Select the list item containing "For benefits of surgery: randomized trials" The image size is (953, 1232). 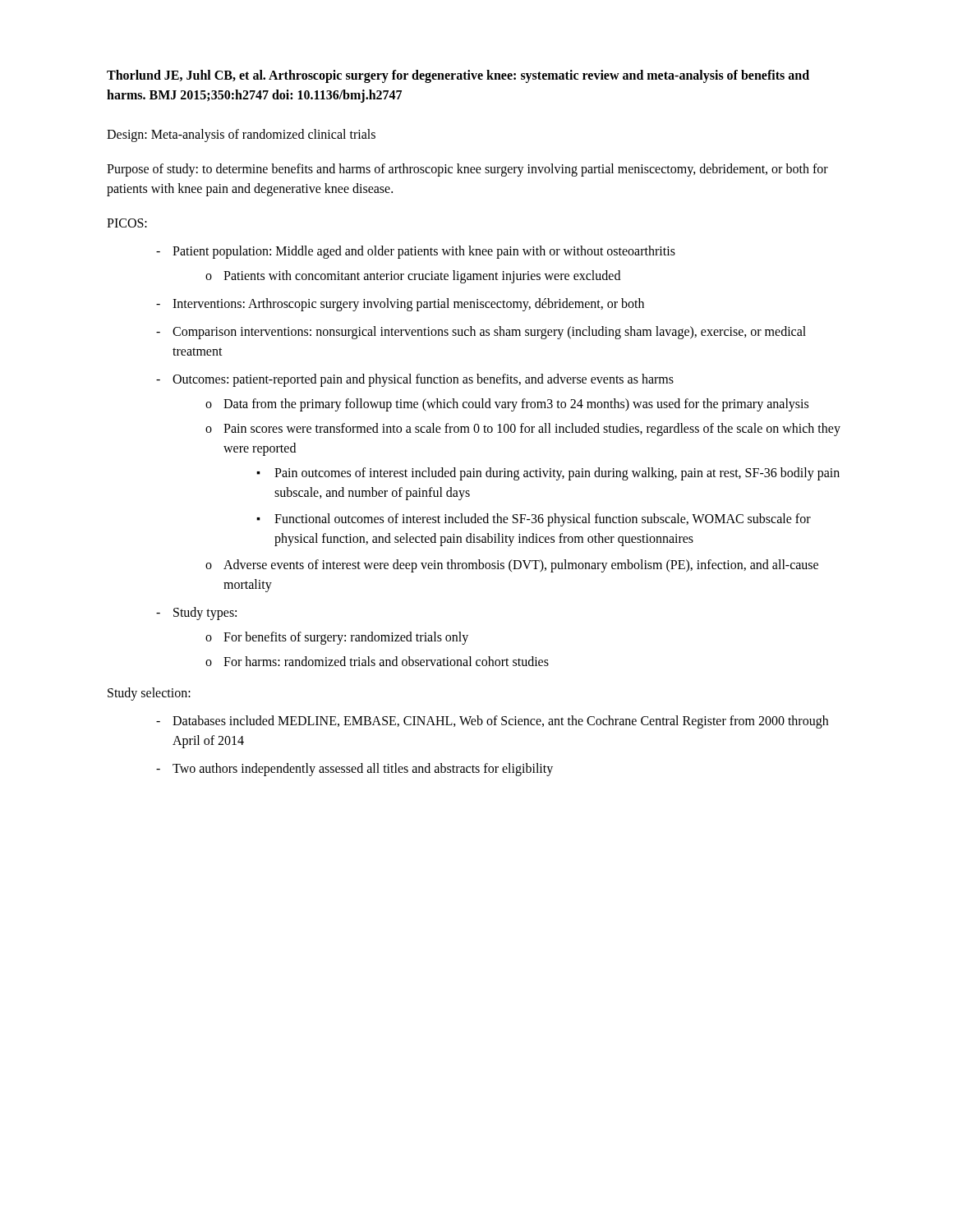pos(346,637)
